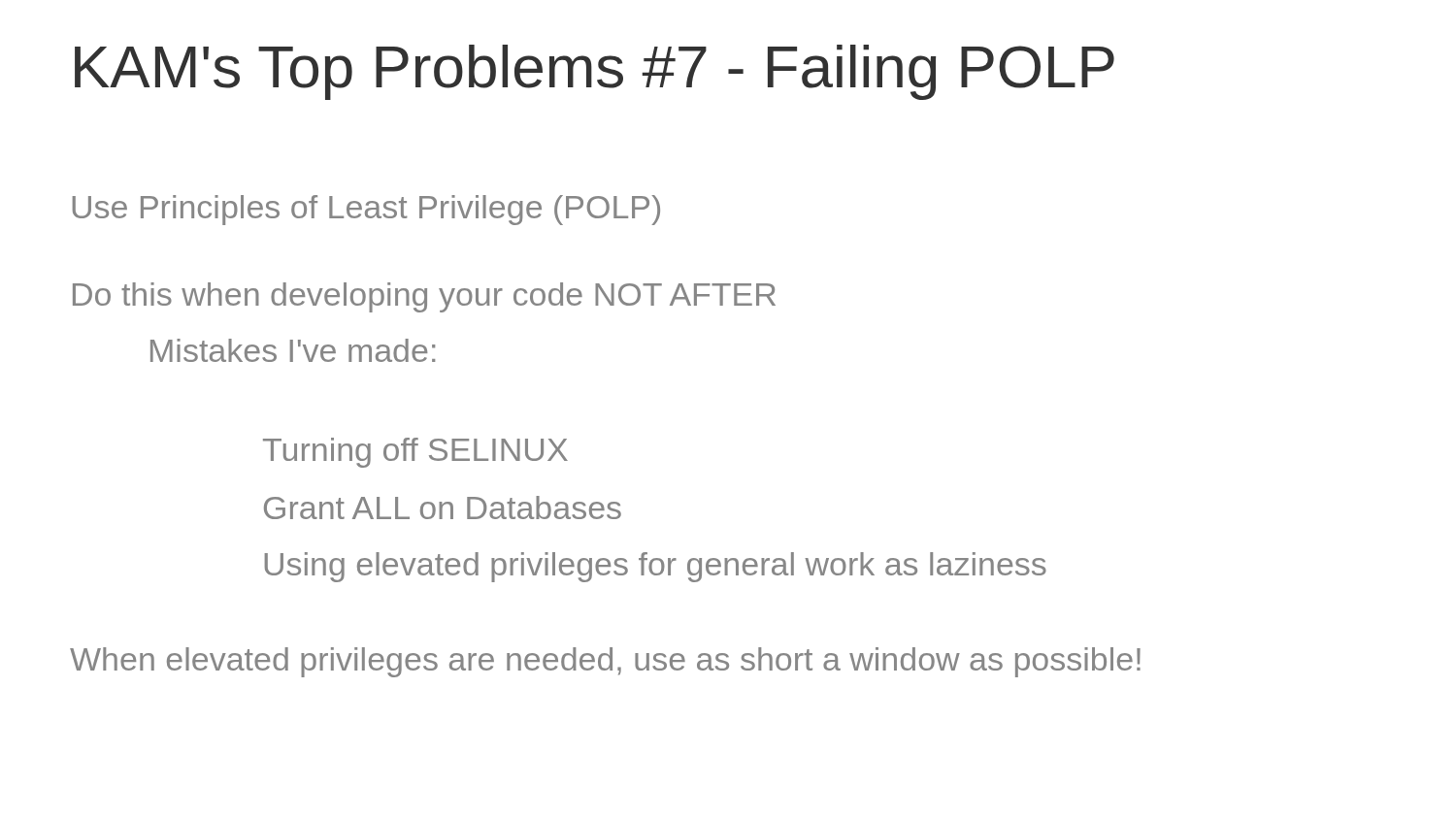Where is the passage that starts "Use Principles of Least"?
This screenshot has width=1456, height=819.
coord(366,207)
